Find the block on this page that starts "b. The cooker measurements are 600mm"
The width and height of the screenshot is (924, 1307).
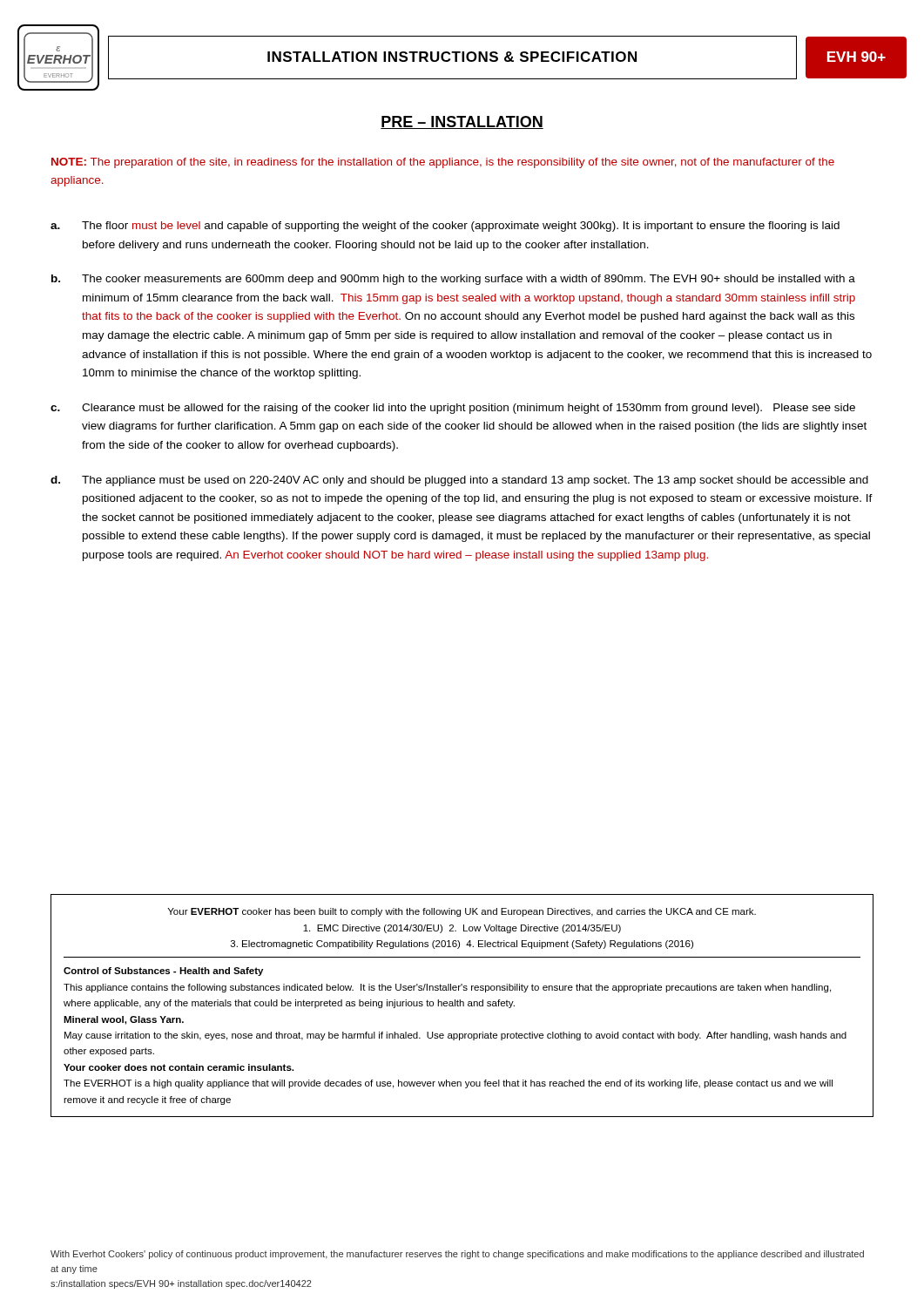coord(462,326)
